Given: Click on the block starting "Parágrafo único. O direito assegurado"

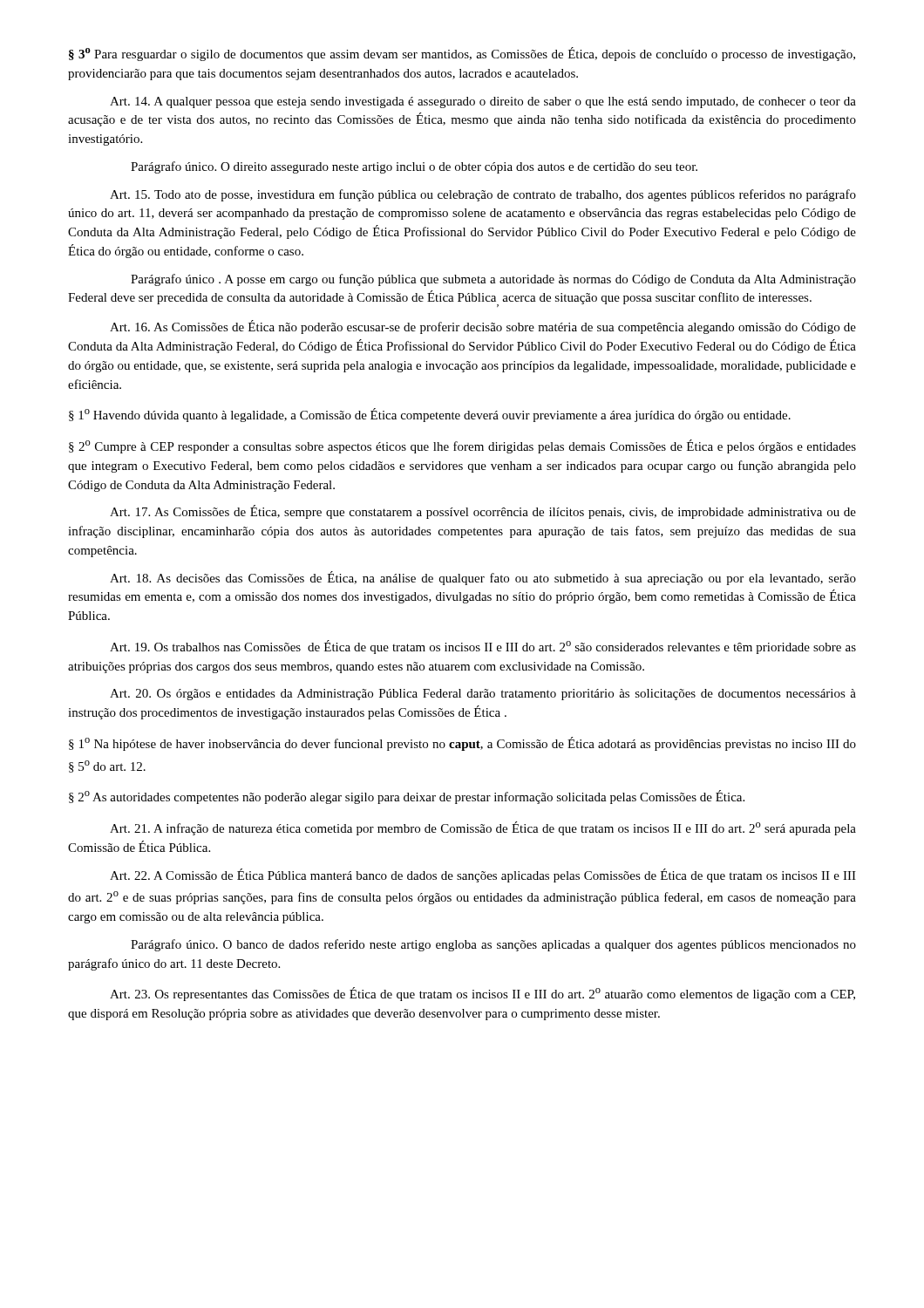Looking at the screenshot, I should pos(415,166).
